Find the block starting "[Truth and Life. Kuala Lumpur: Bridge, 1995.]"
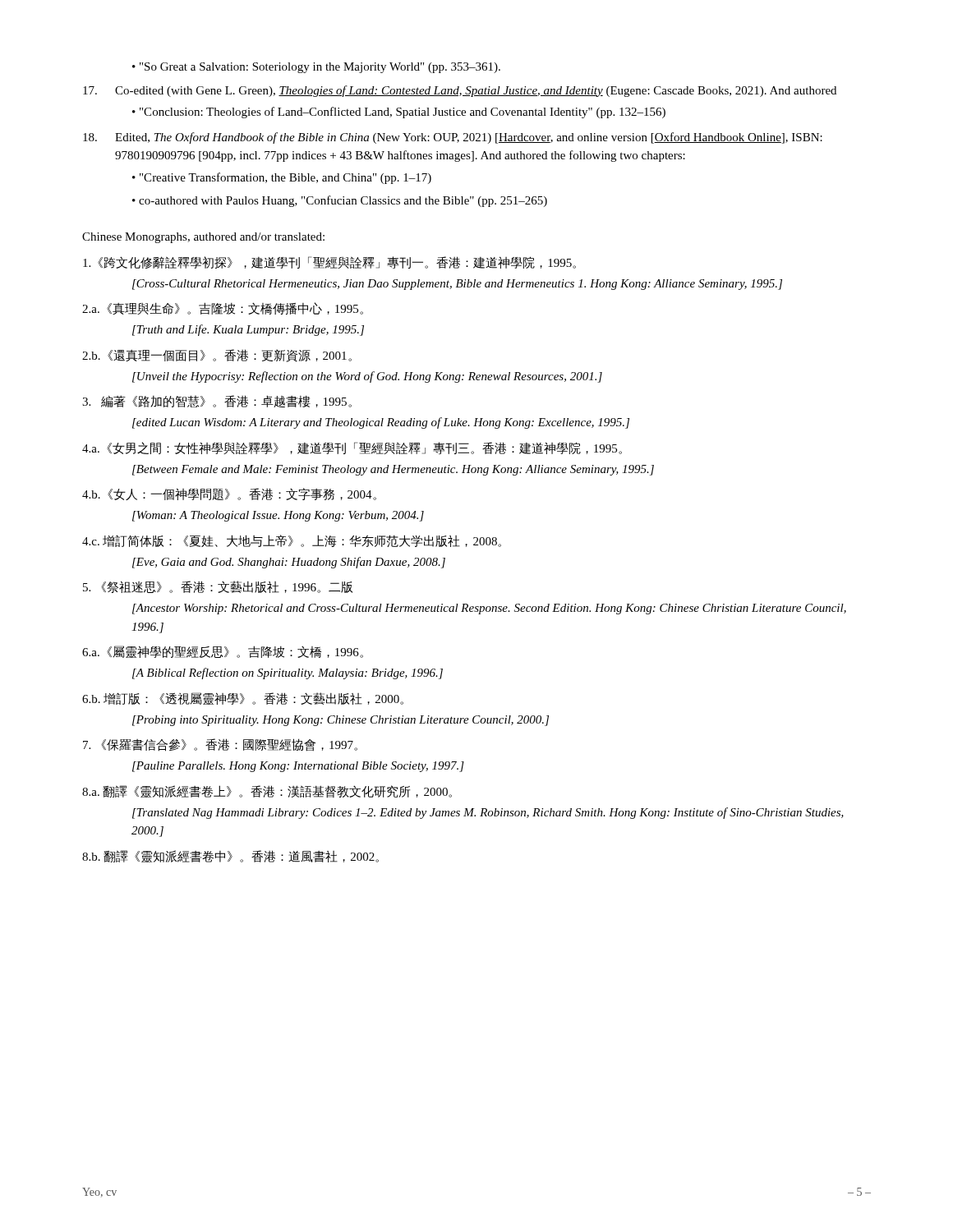The width and height of the screenshot is (953, 1232). tap(248, 329)
